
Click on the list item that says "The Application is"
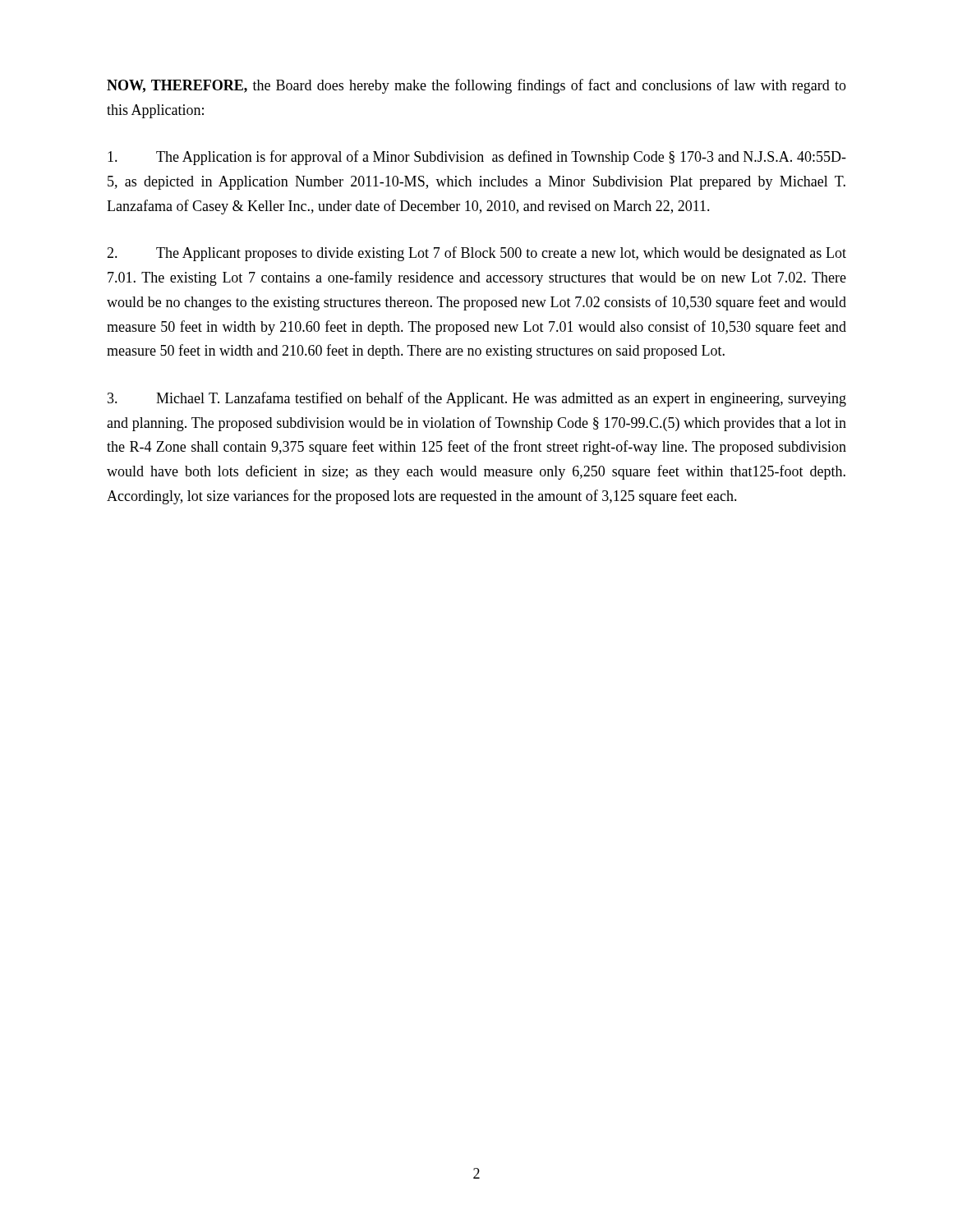[476, 180]
